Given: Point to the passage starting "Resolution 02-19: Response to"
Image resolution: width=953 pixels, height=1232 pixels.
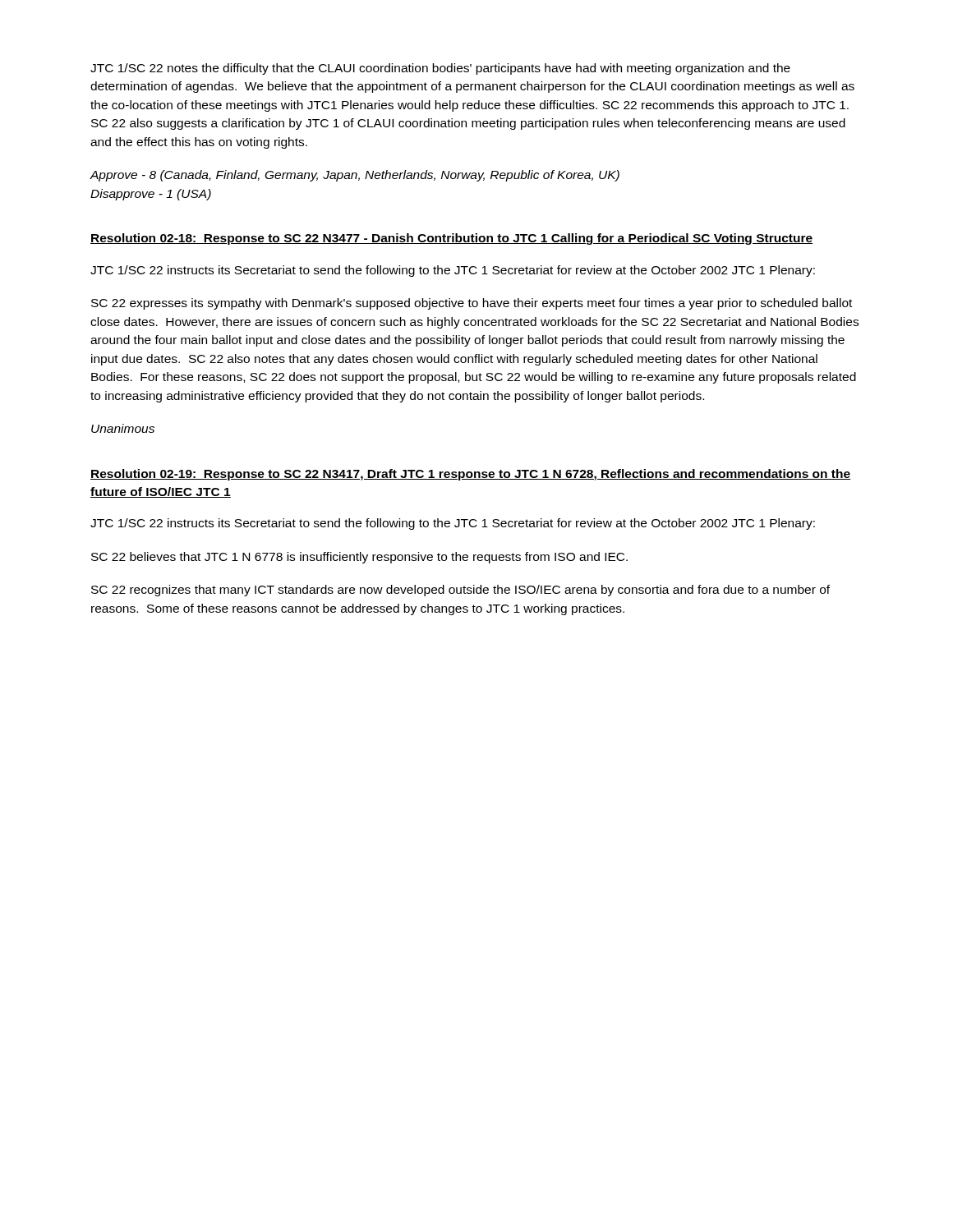Looking at the screenshot, I should (x=470, y=482).
